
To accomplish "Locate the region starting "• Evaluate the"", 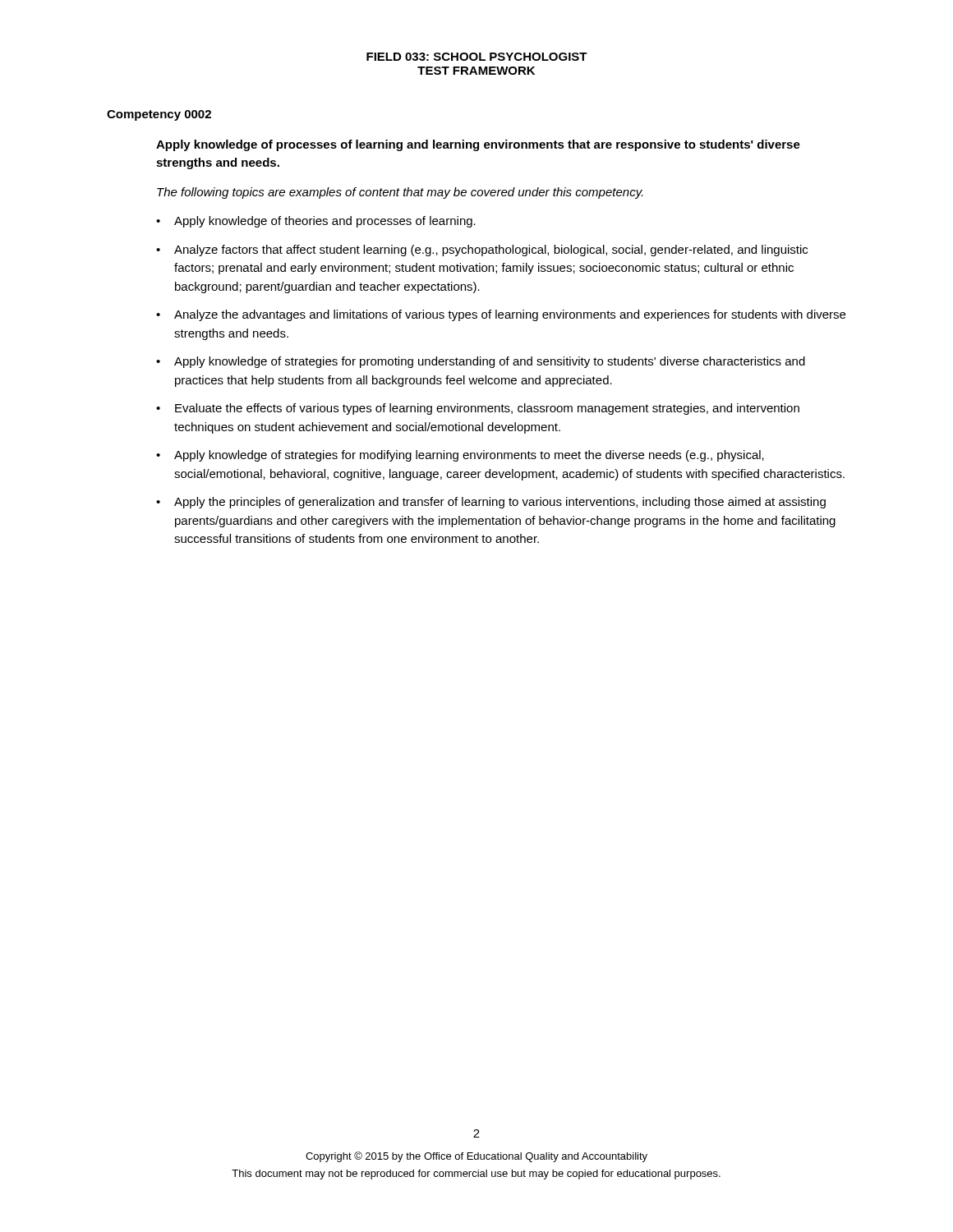I will click(x=501, y=418).
